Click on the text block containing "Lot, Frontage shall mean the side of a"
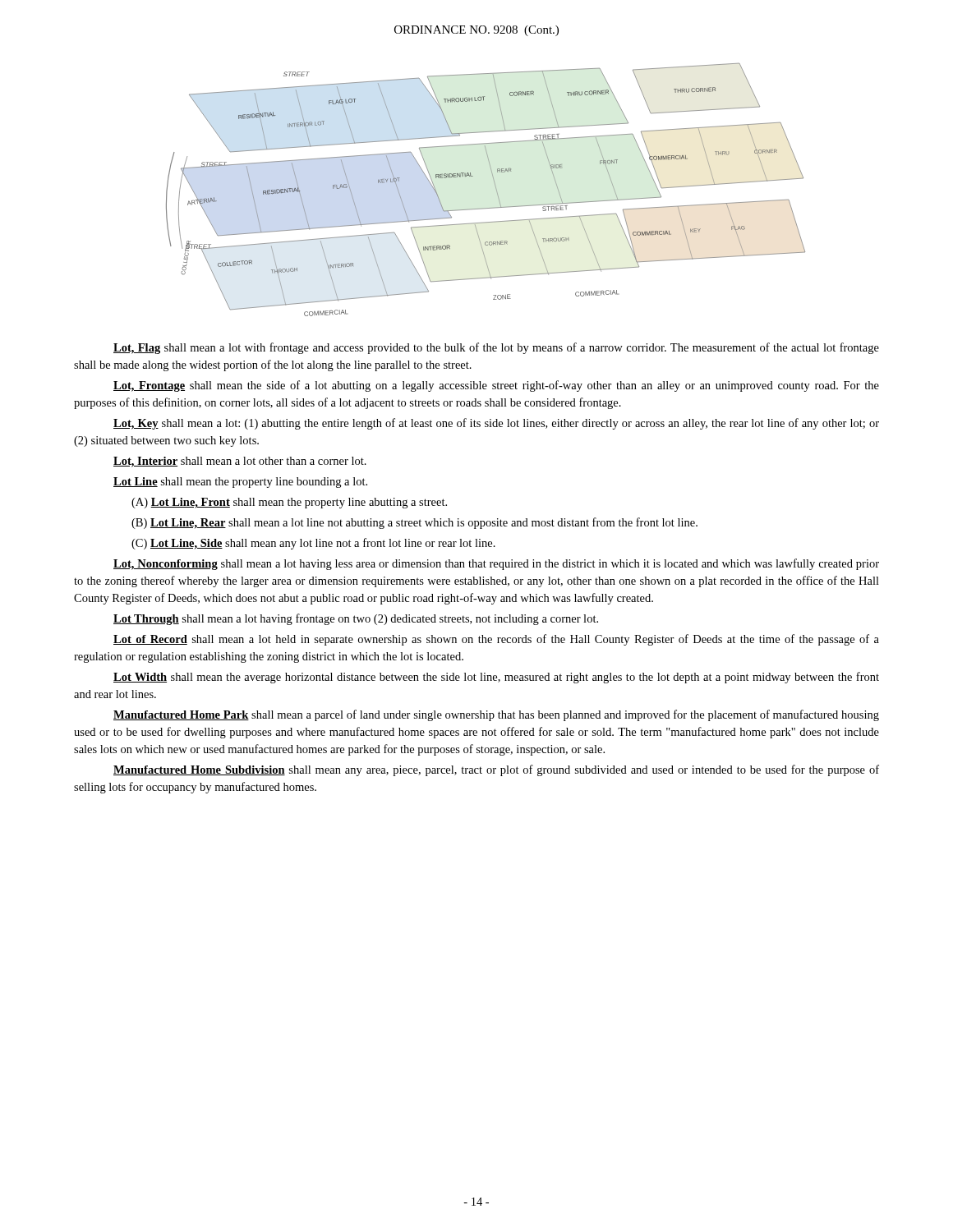The width and height of the screenshot is (953, 1232). 476,394
